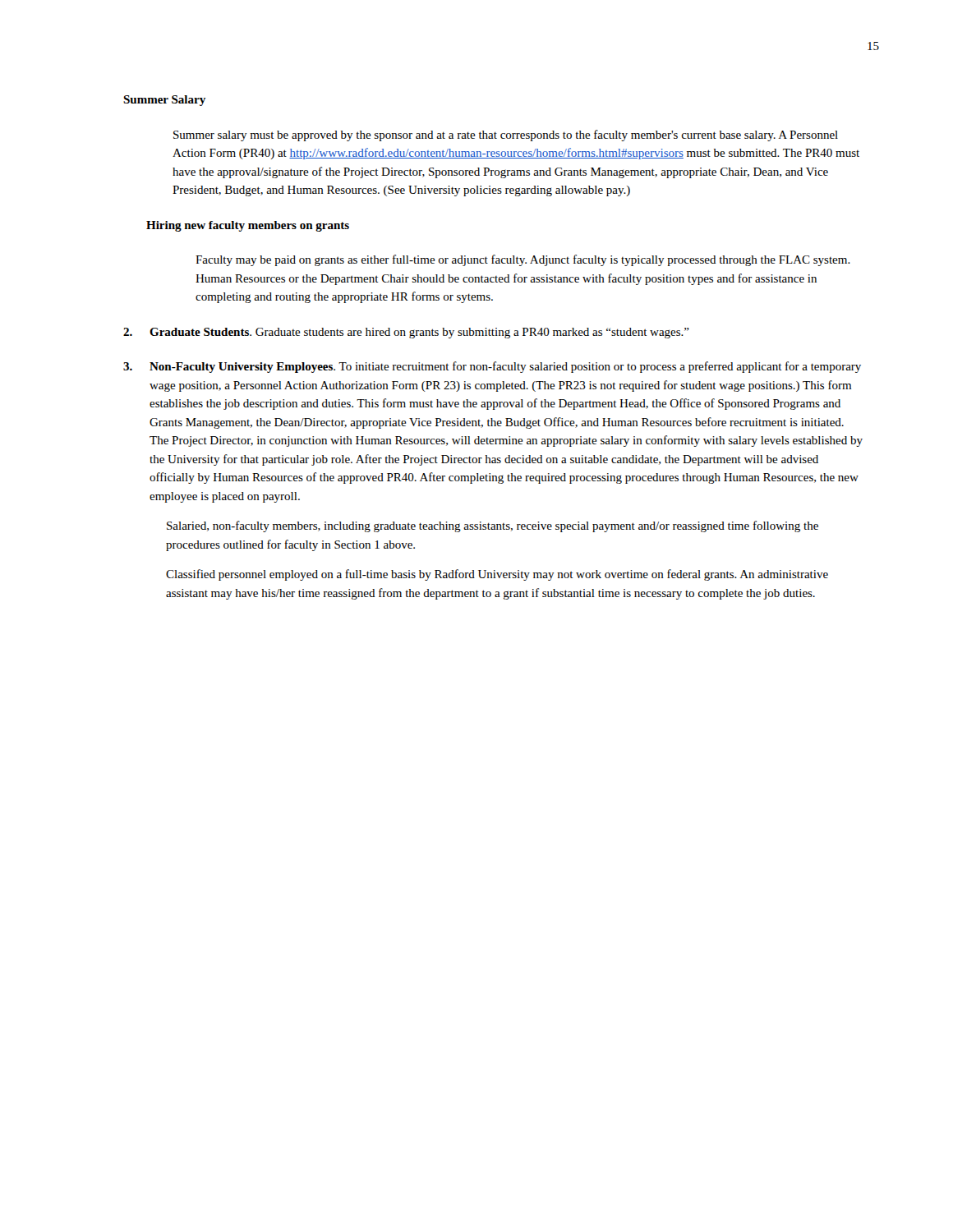This screenshot has width=953, height=1232.
Task: Locate the text "Hiring new faculty members on grants"
Action: click(x=248, y=225)
